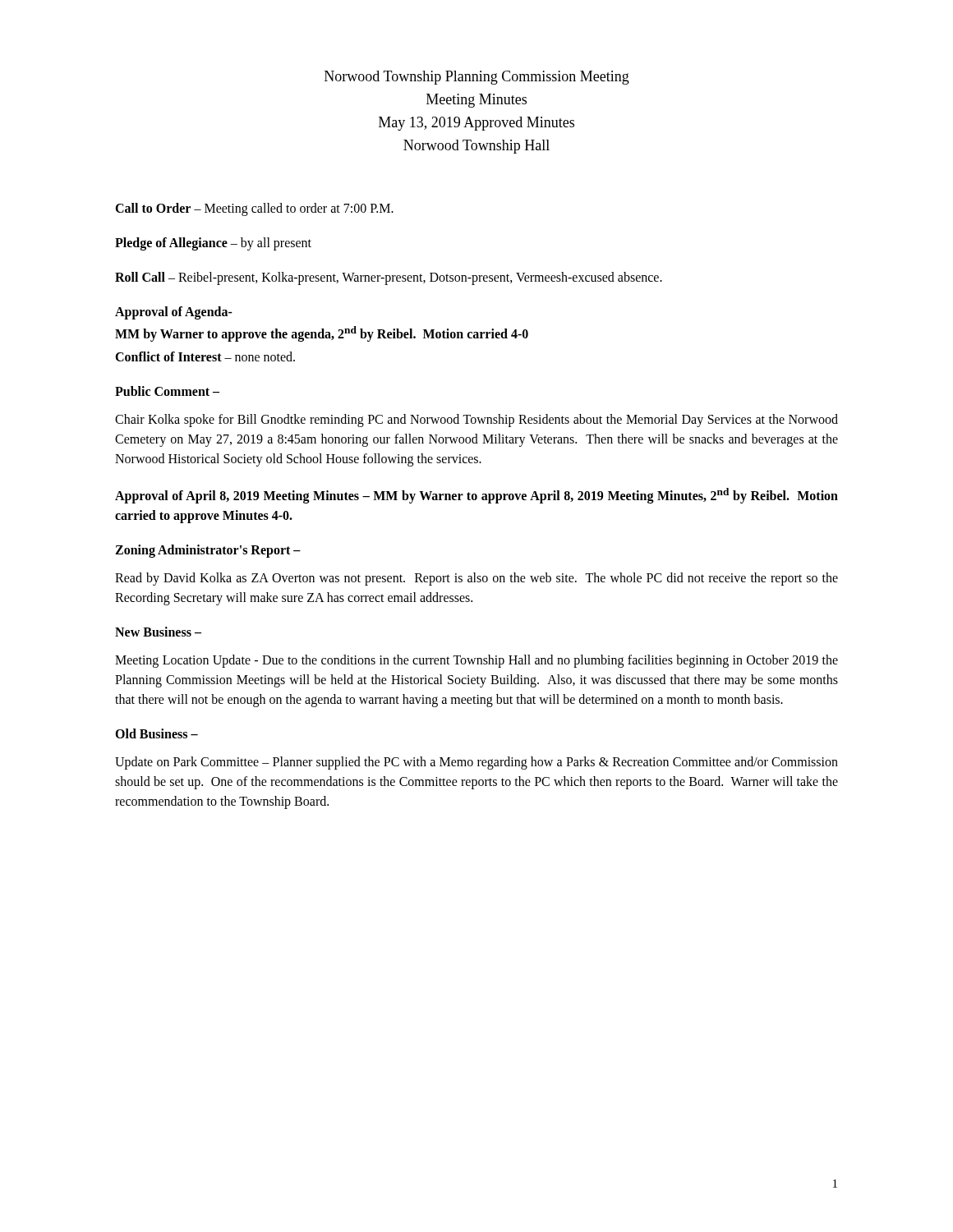Select the section header with the text "Zoning Administrator's Report –"
This screenshot has width=953, height=1232.
(208, 550)
